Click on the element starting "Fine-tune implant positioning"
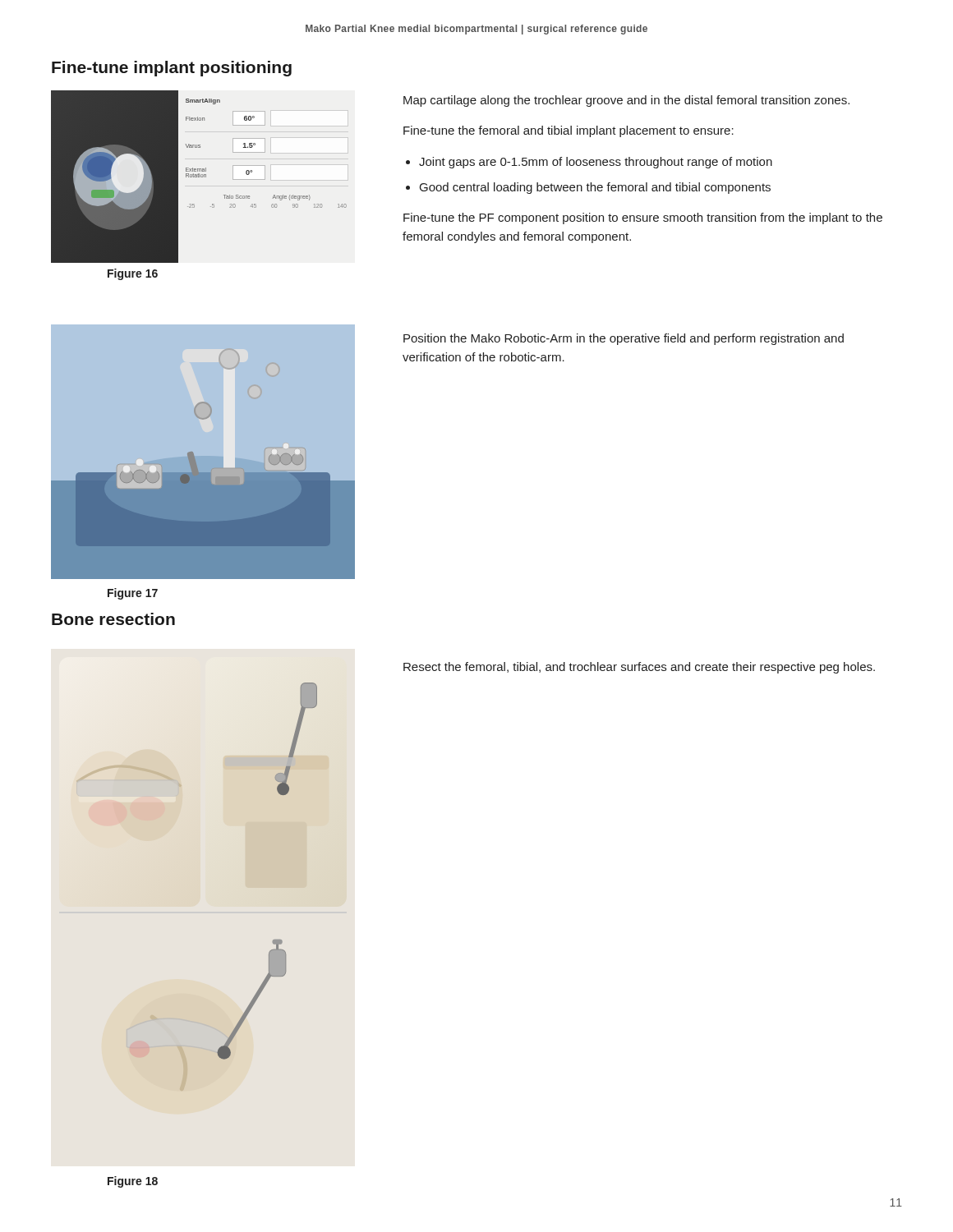This screenshot has height=1232, width=953. coord(172,67)
